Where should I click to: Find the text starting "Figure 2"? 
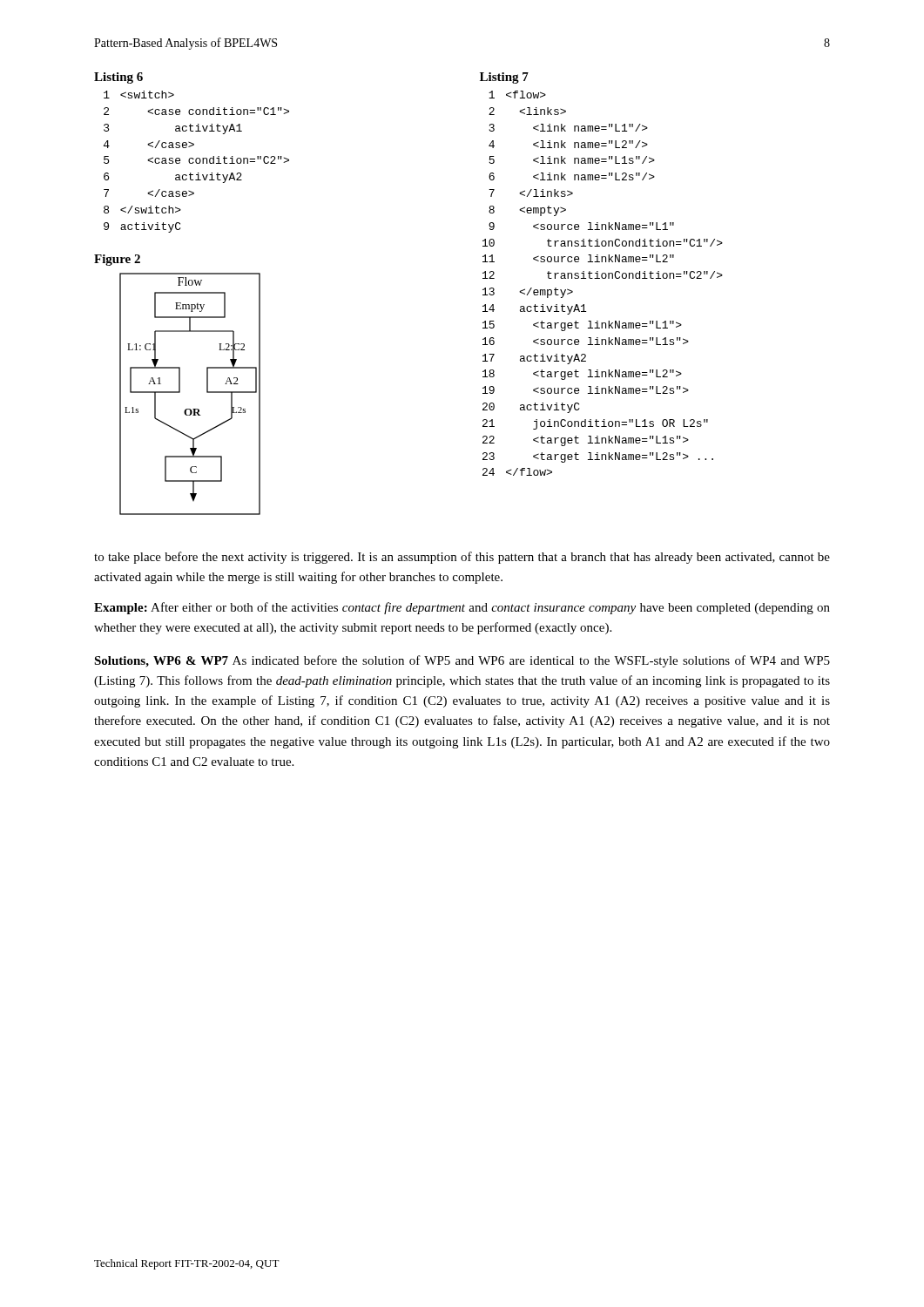pos(117,258)
